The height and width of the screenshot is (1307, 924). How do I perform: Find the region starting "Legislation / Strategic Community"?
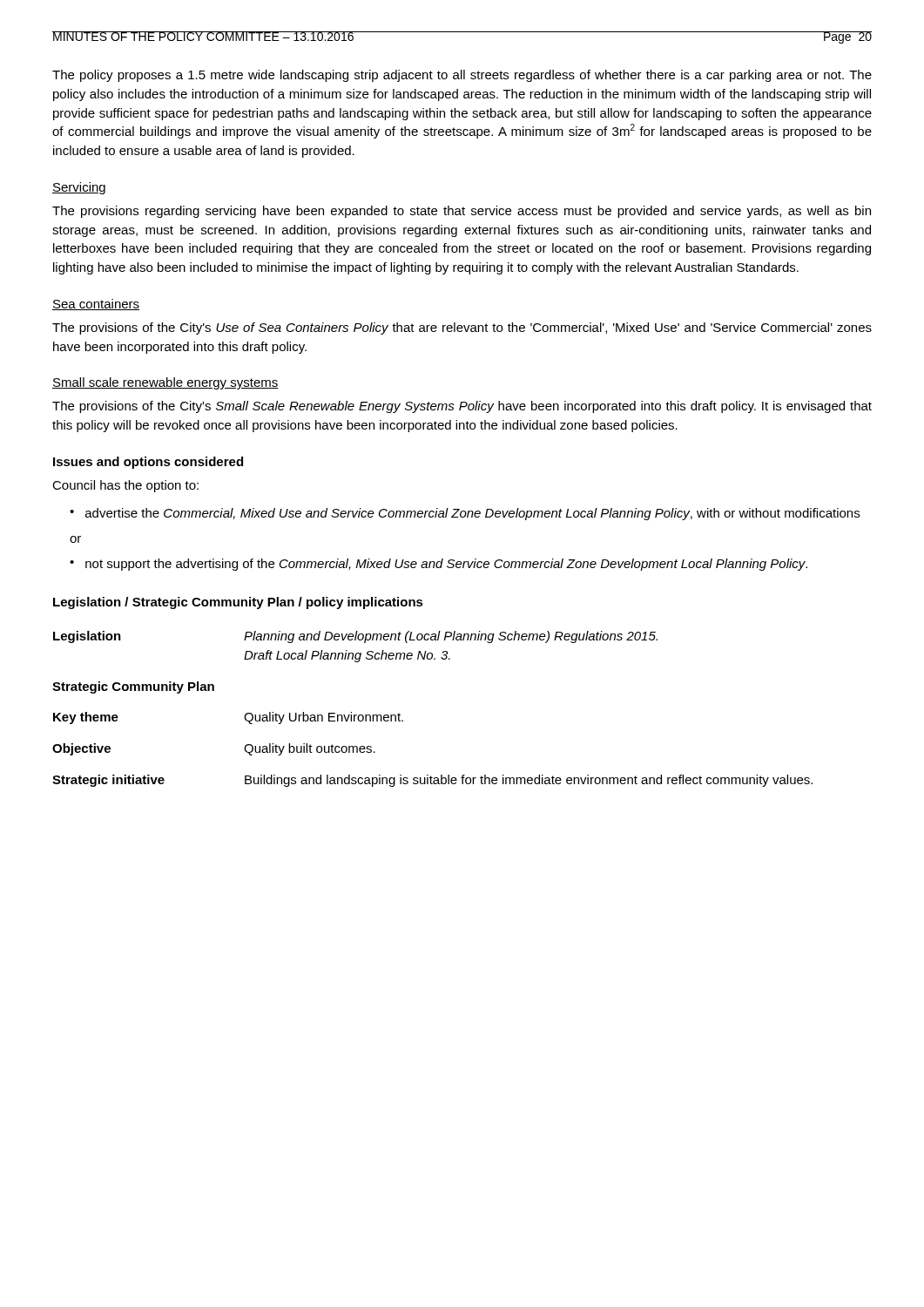pyautogui.click(x=238, y=602)
